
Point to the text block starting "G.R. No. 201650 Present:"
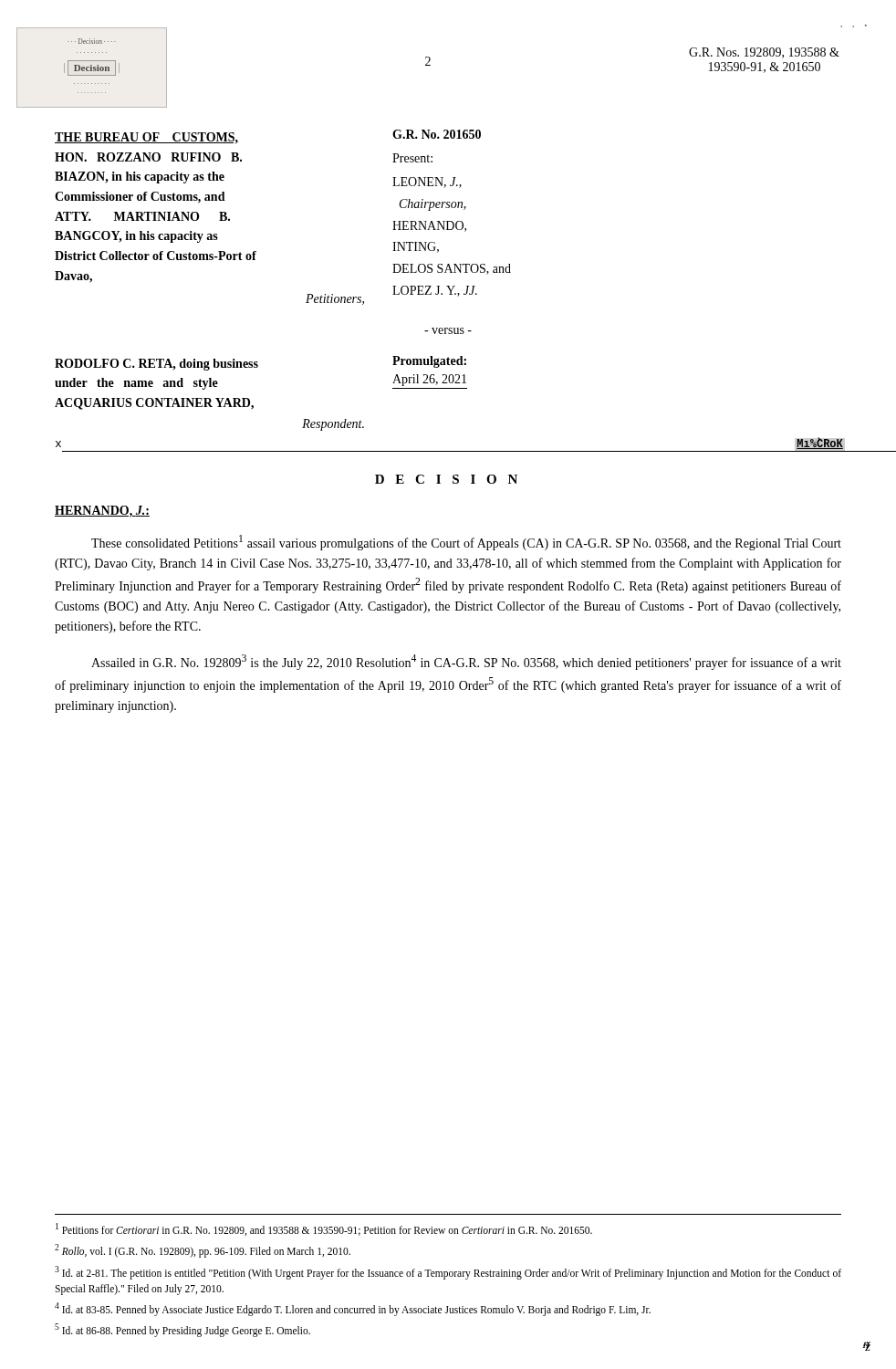[437, 134]
